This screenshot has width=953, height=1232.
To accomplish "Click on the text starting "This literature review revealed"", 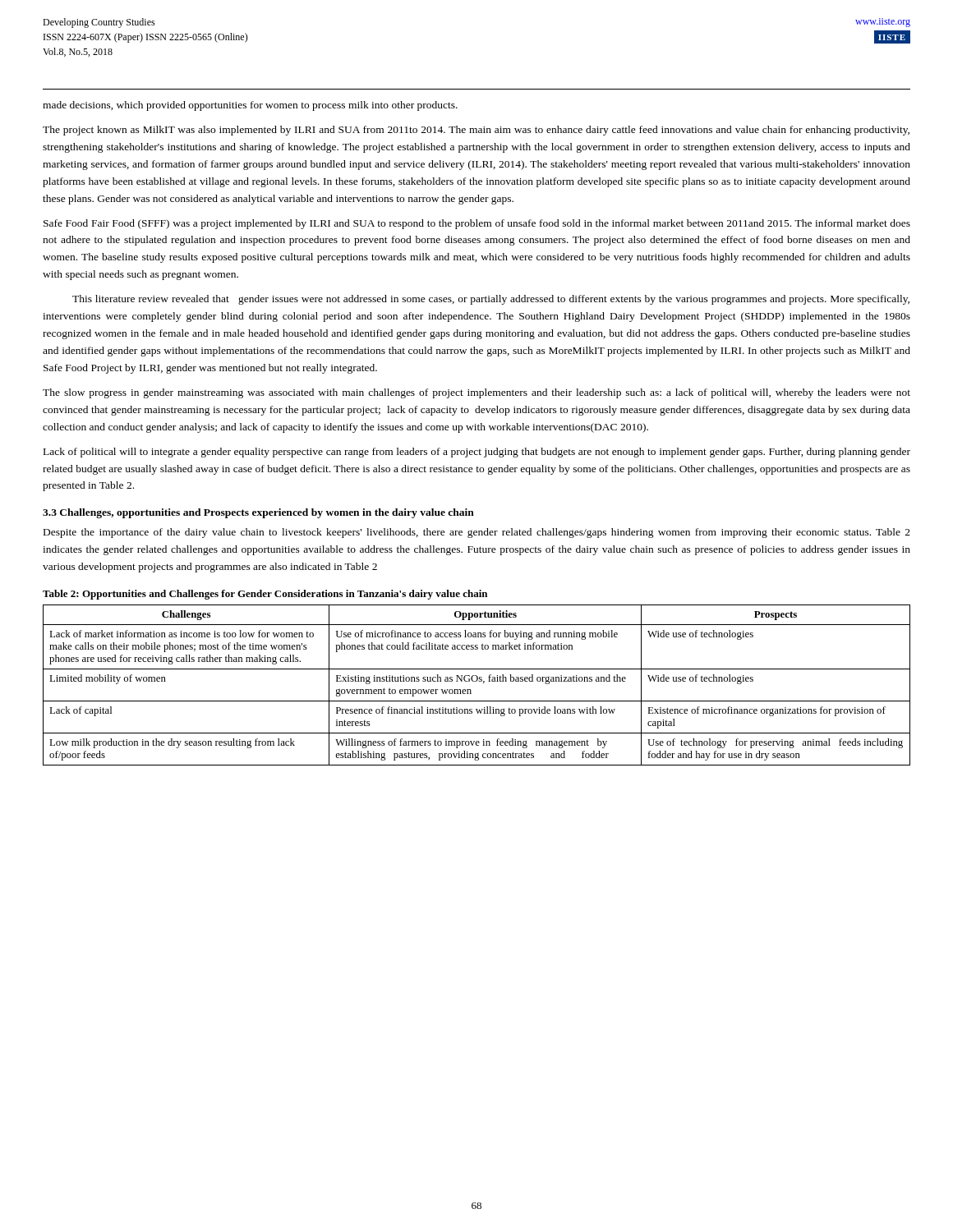I will [476, 334].
